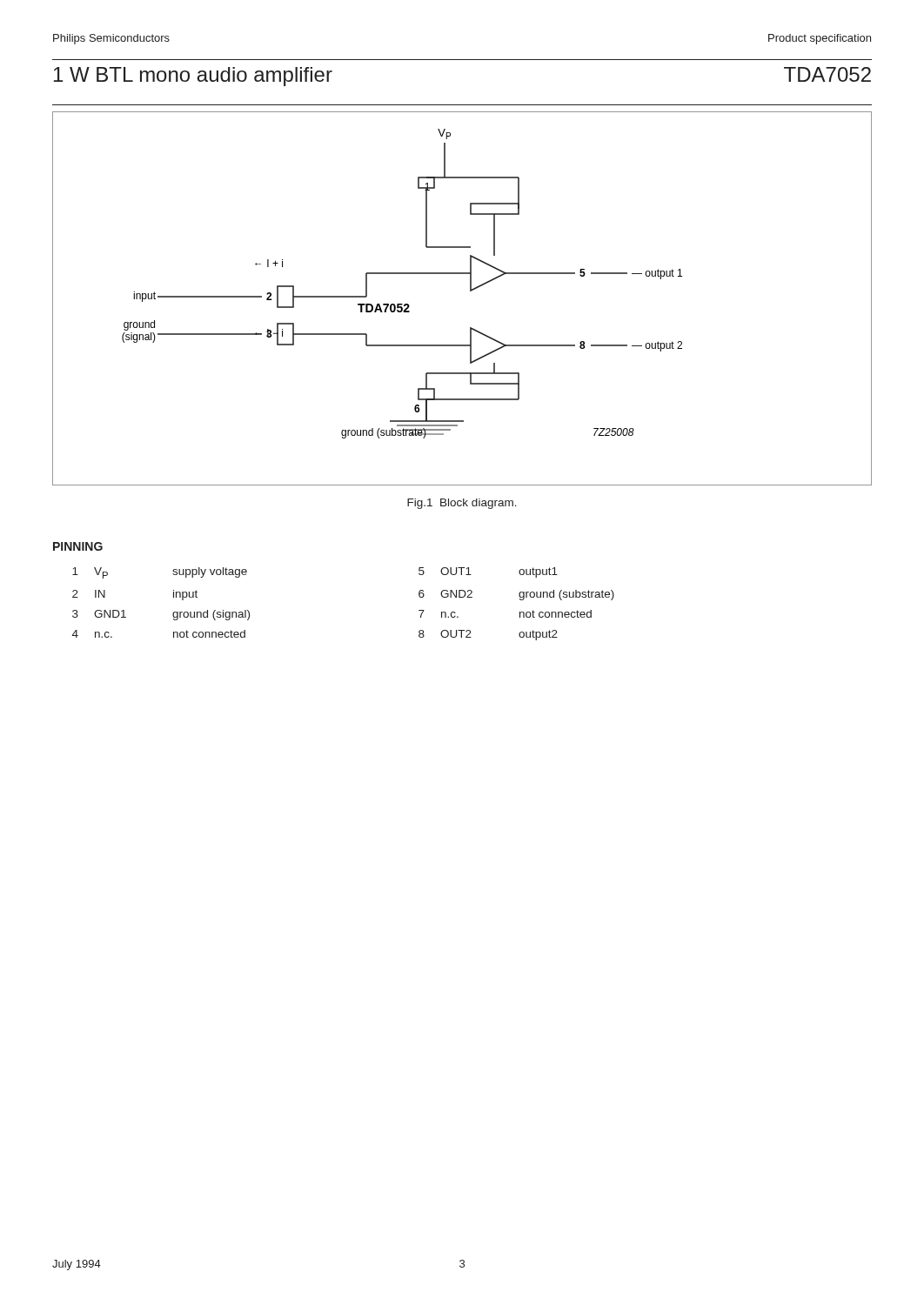924x1305 pixels.
Task: Point to the title beginning "1 W BTL"
Action: (x=192, y=74)
